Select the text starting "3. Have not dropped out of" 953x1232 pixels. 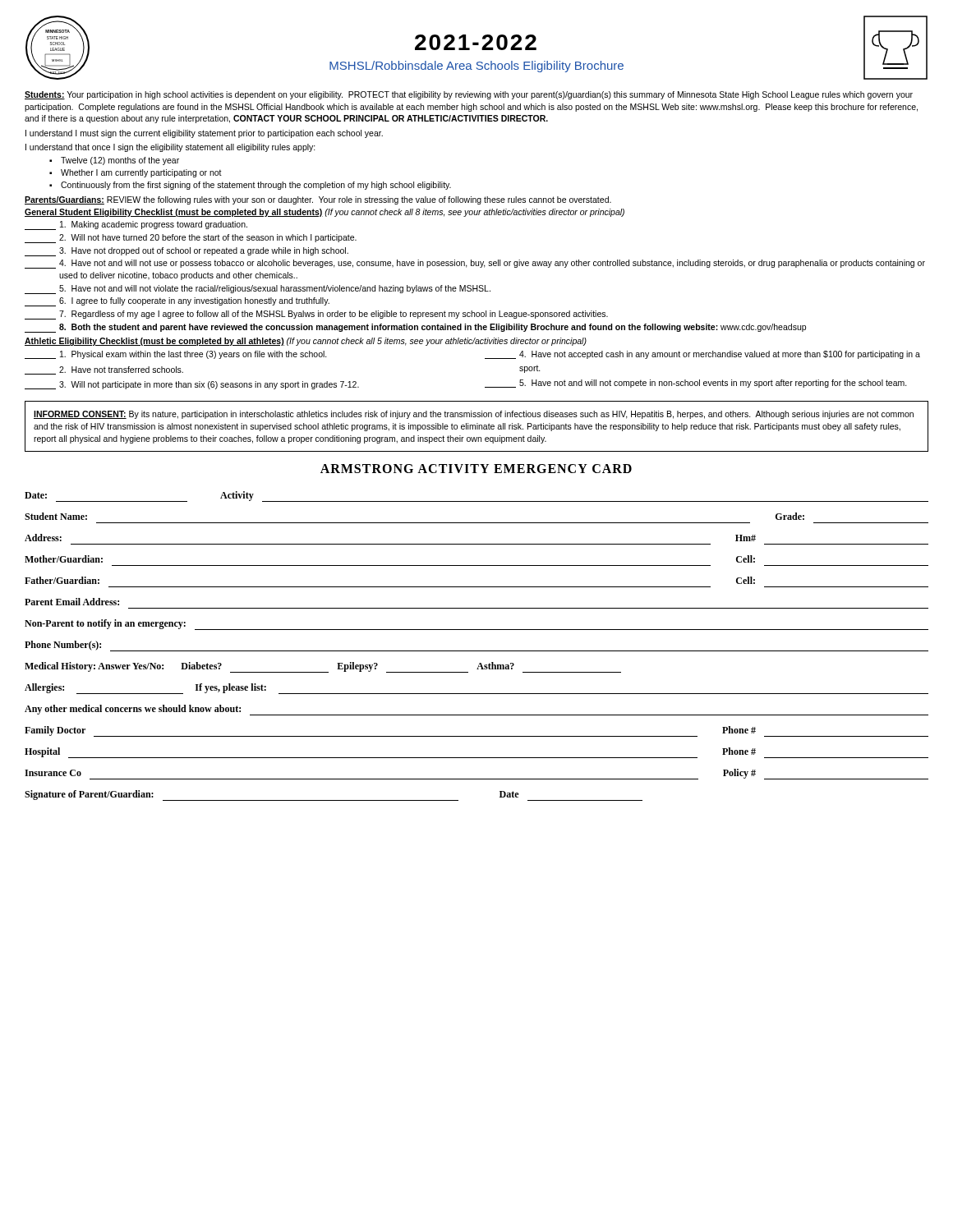point(187,250)
